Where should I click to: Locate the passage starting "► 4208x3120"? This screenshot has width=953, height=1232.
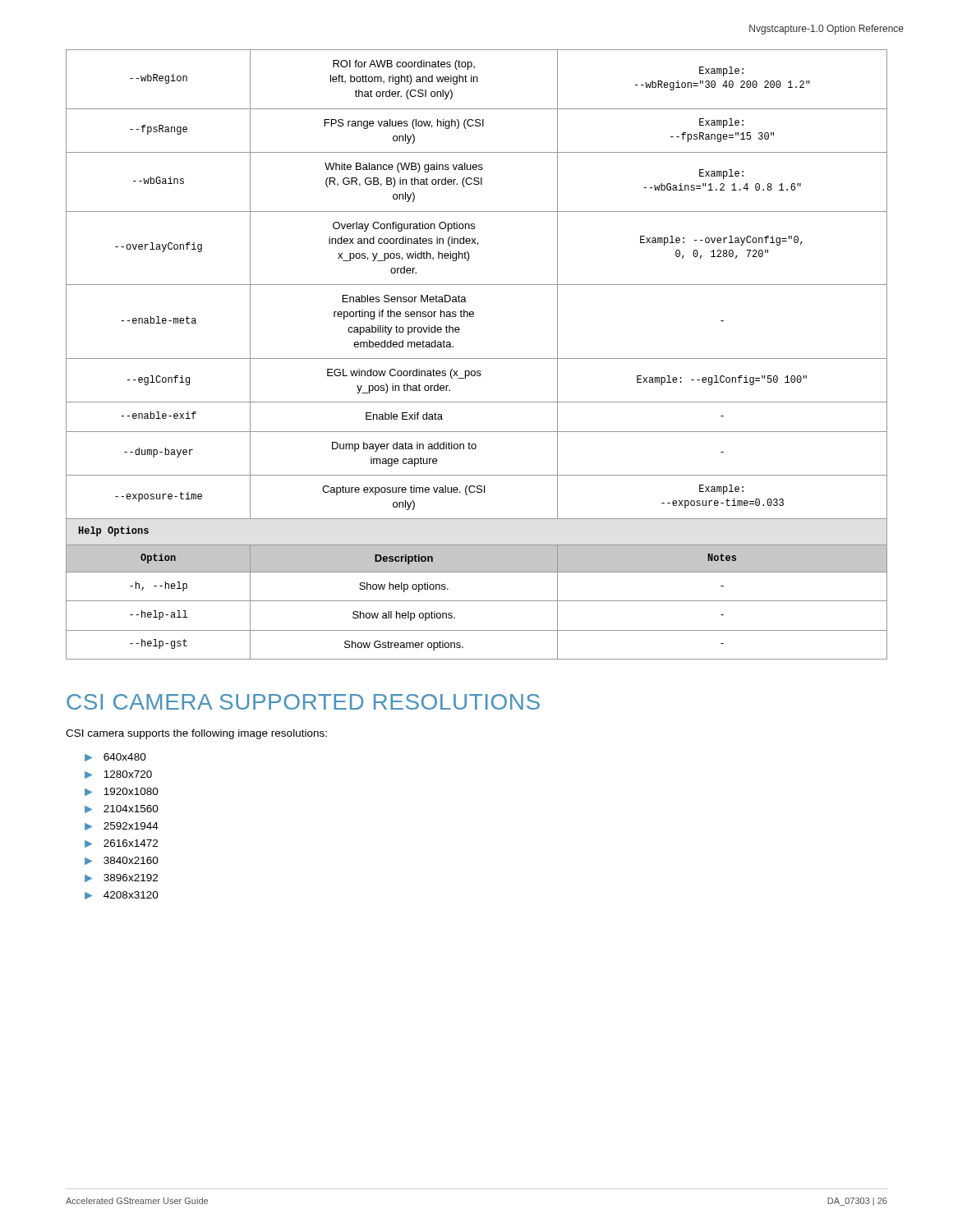tap(120, 895)
